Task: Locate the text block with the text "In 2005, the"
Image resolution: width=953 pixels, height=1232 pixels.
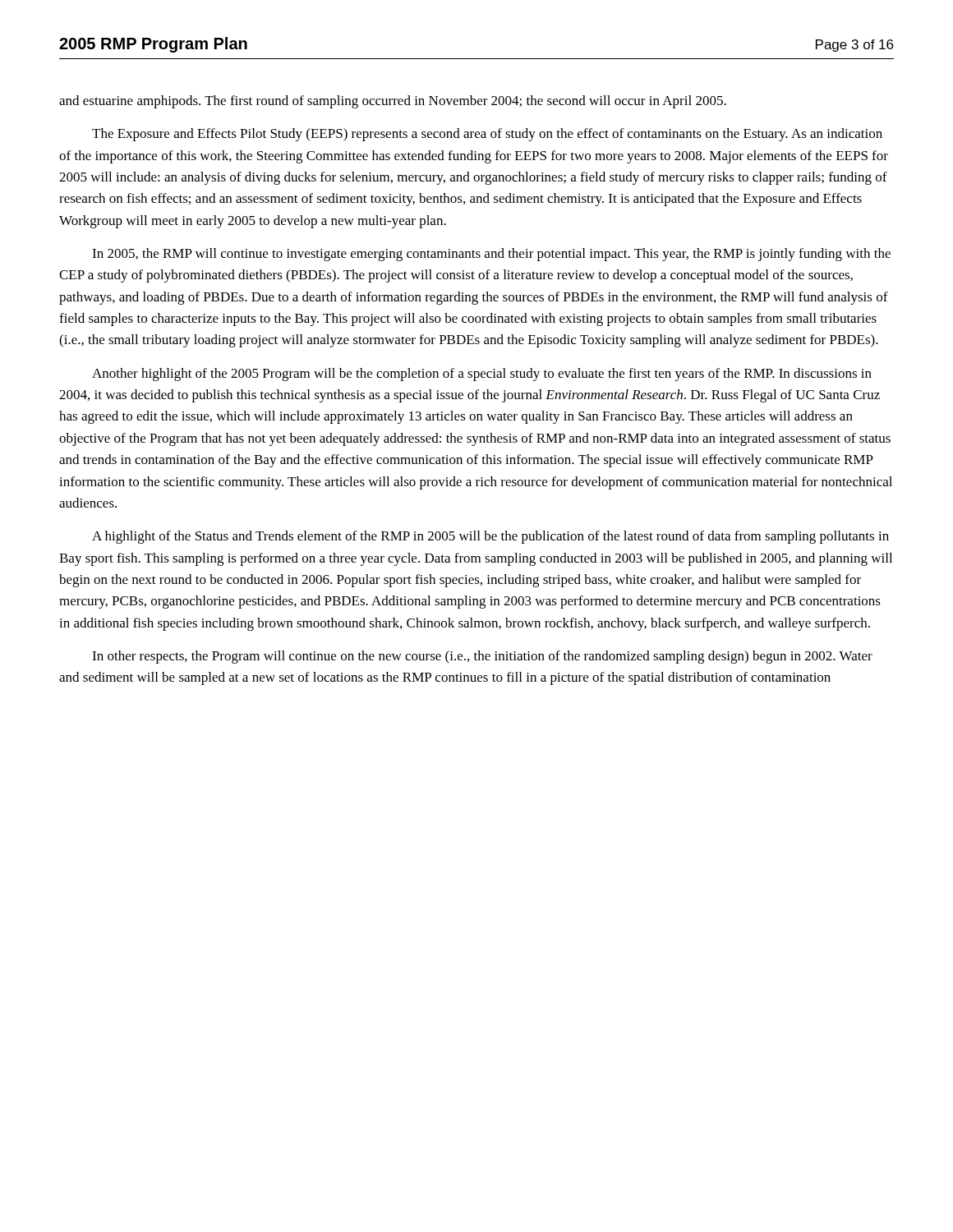Action: [x=476, y=297]
